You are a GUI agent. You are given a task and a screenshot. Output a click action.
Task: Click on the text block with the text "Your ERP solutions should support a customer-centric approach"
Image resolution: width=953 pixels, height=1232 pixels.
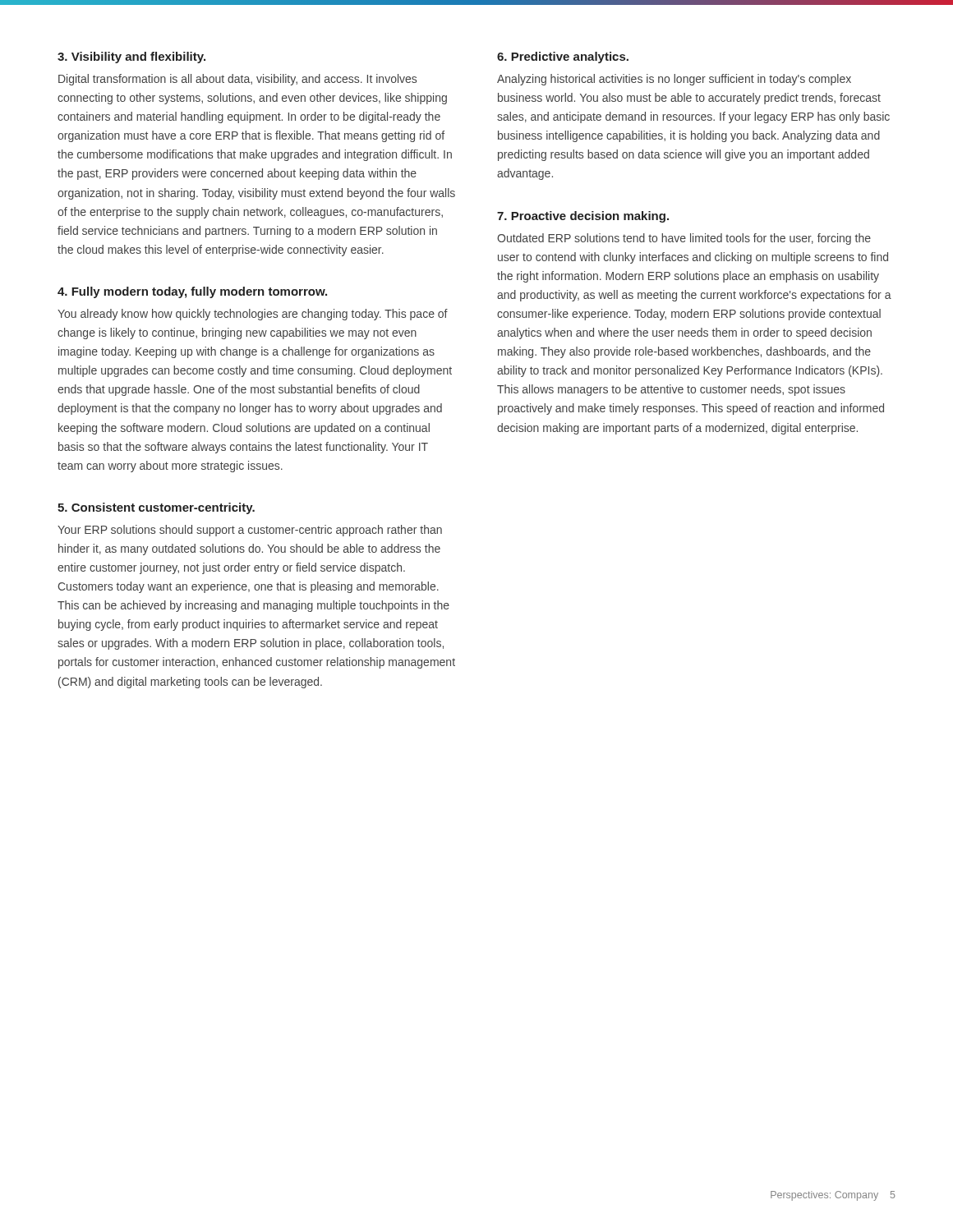coord(256,605)
